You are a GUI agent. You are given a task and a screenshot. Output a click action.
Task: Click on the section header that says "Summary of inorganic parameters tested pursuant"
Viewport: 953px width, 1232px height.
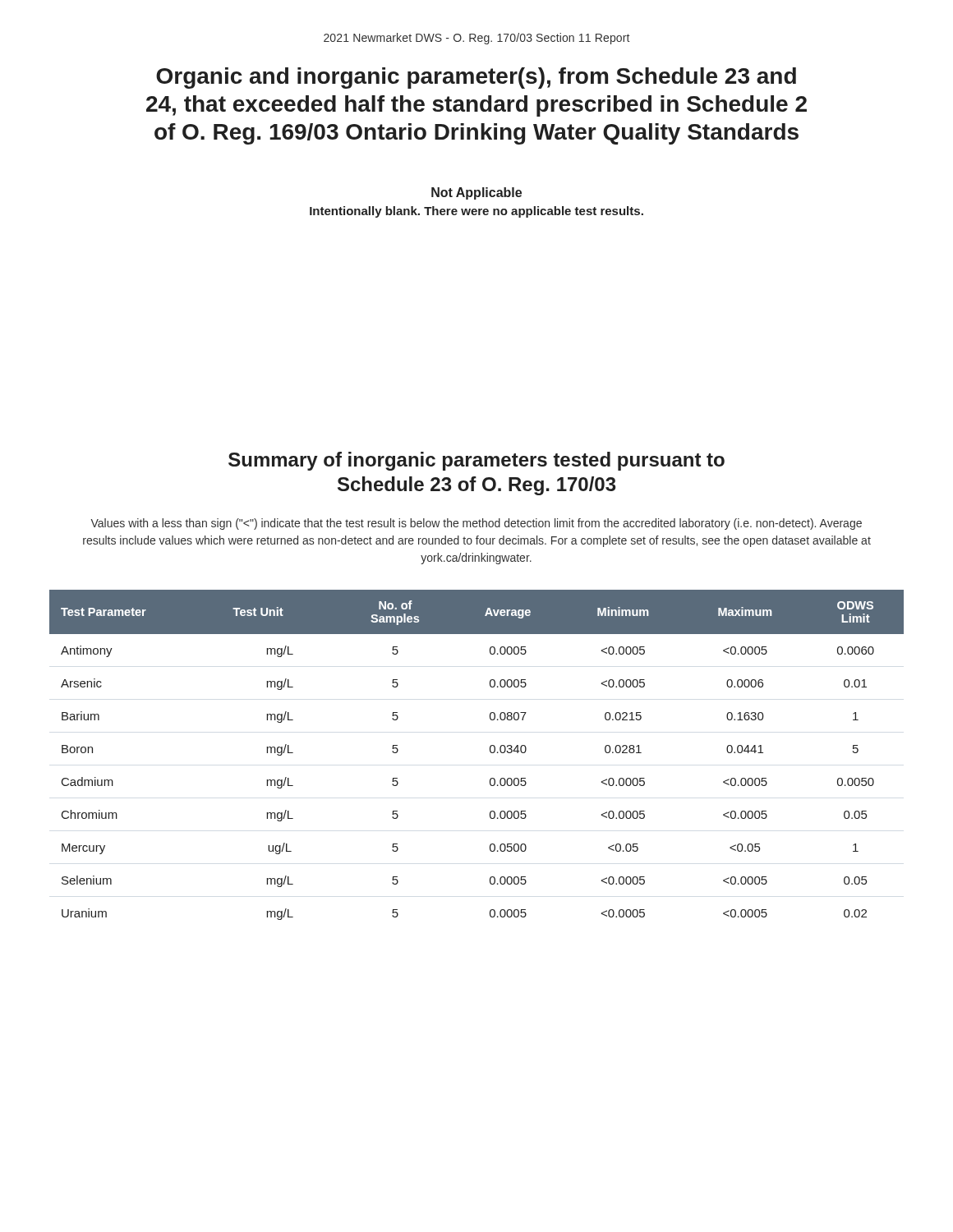[476, 472]
